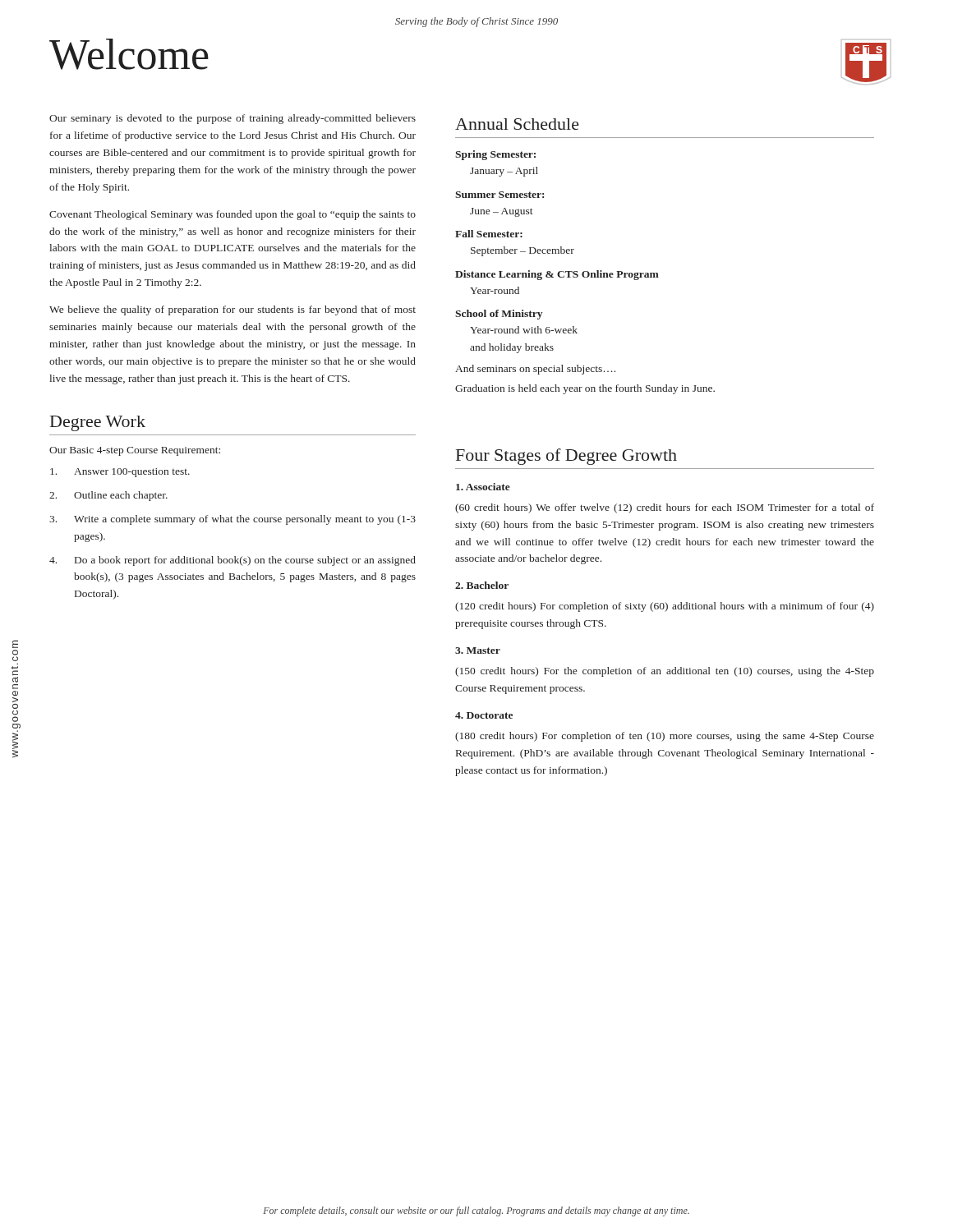Locate the passage starting "Our seminary is devoted"
Image resolution: width=953 pixels, height=1232 pixels.
(x=232, y=152)
